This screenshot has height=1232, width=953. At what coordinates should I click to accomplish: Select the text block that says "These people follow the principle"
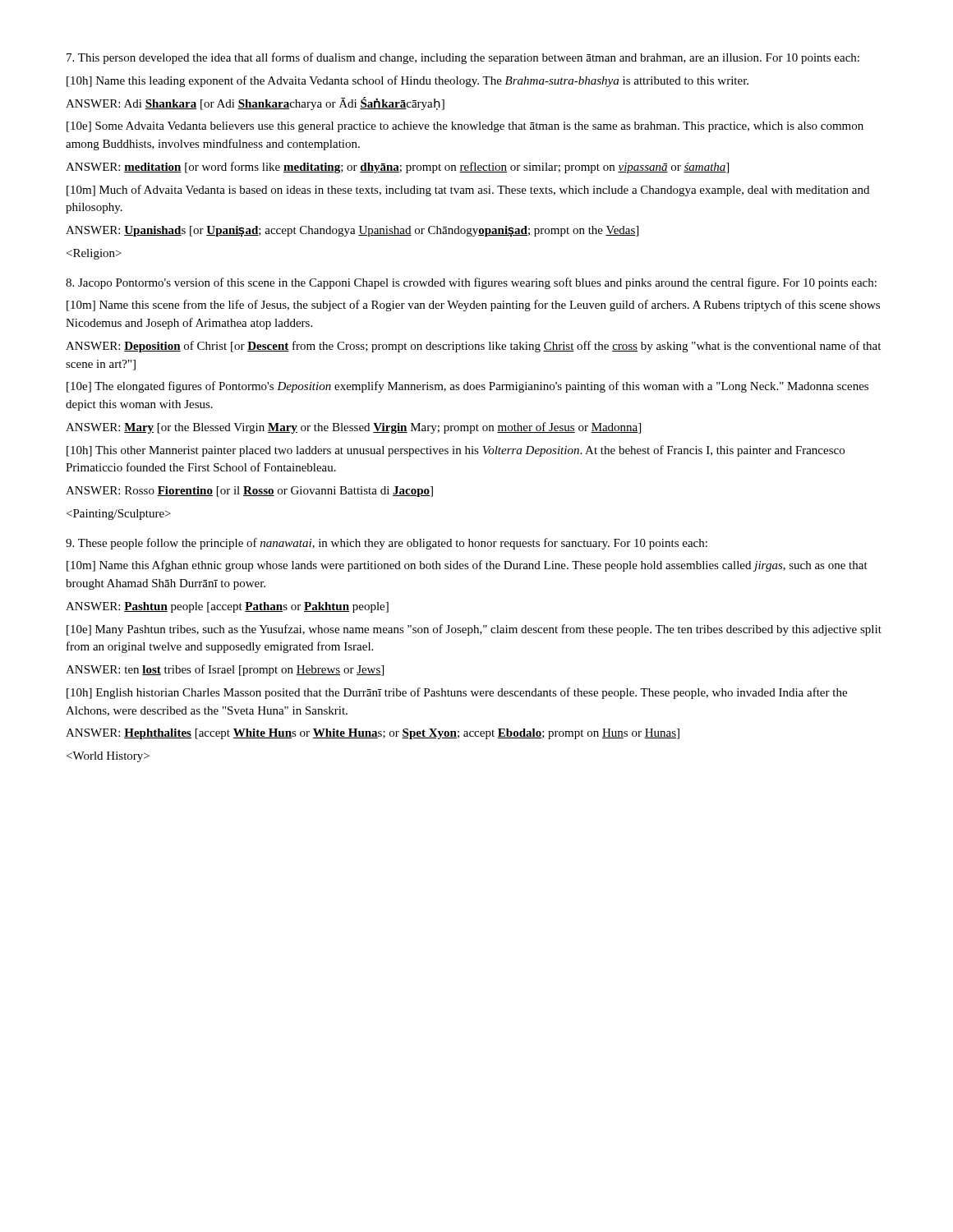(387, 543)
